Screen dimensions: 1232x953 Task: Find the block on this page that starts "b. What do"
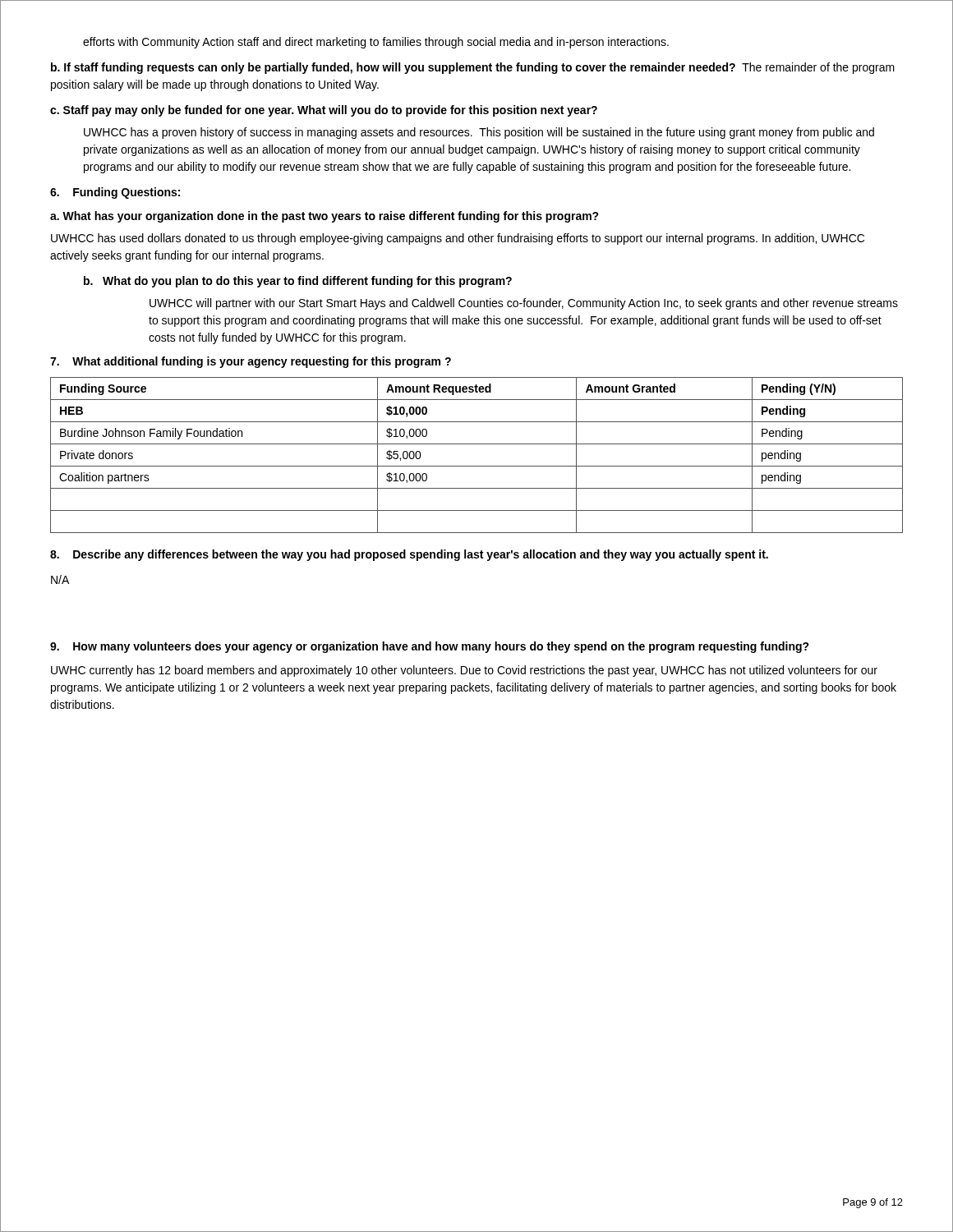point(493,310)
